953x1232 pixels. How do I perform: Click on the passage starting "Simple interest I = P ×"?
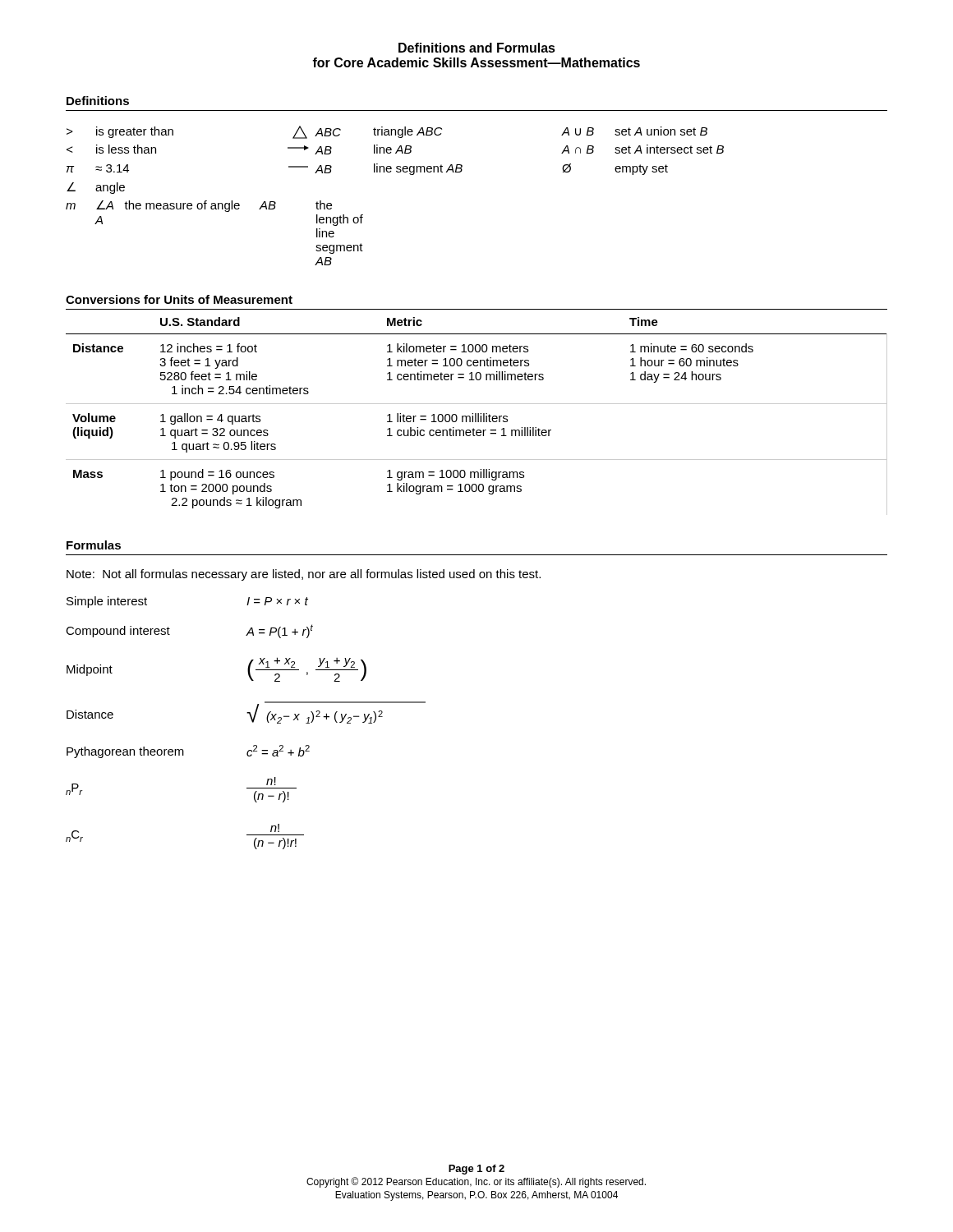point(108,602)
